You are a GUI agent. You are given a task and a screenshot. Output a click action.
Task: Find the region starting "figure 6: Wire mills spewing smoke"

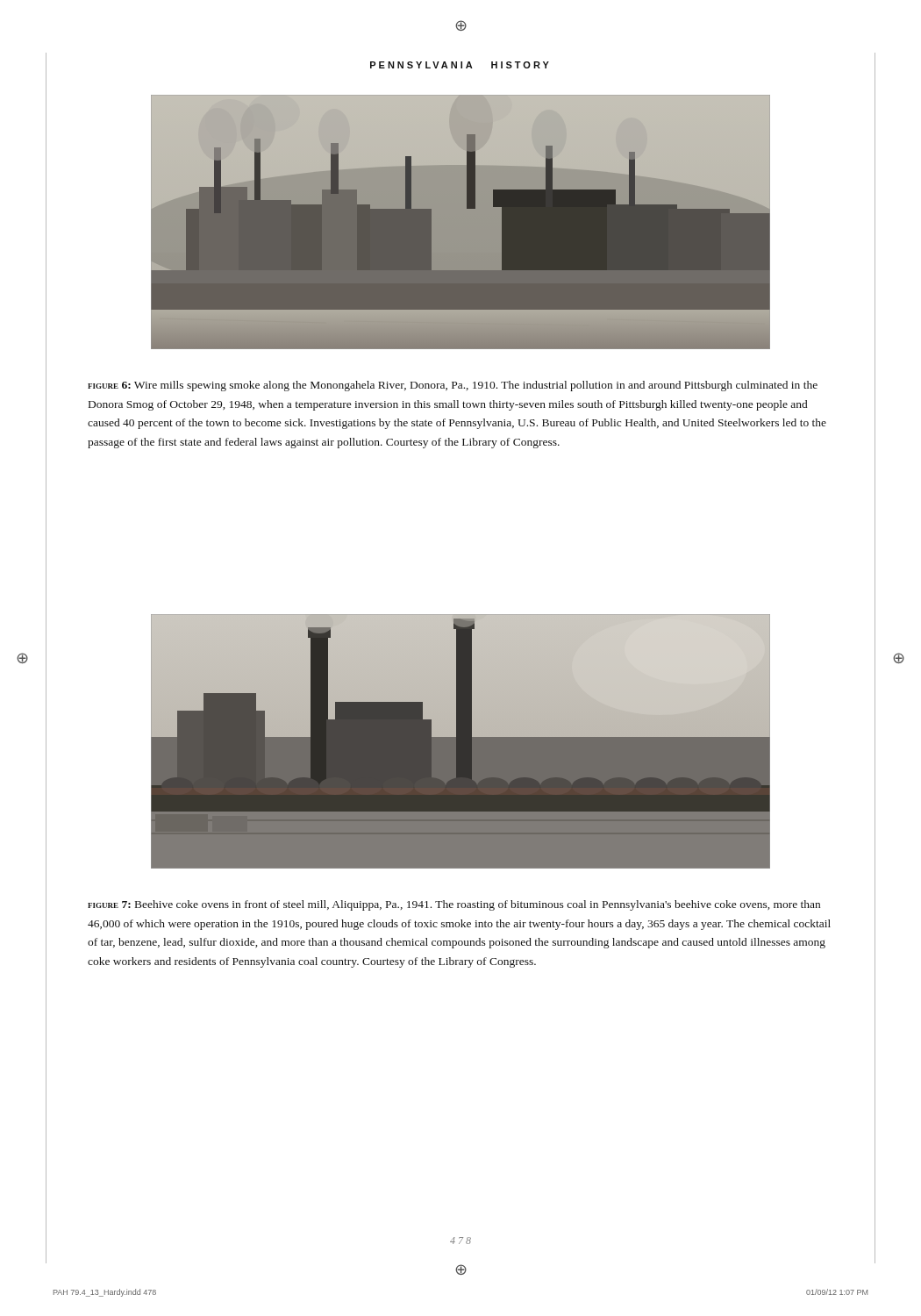[457, 413]
